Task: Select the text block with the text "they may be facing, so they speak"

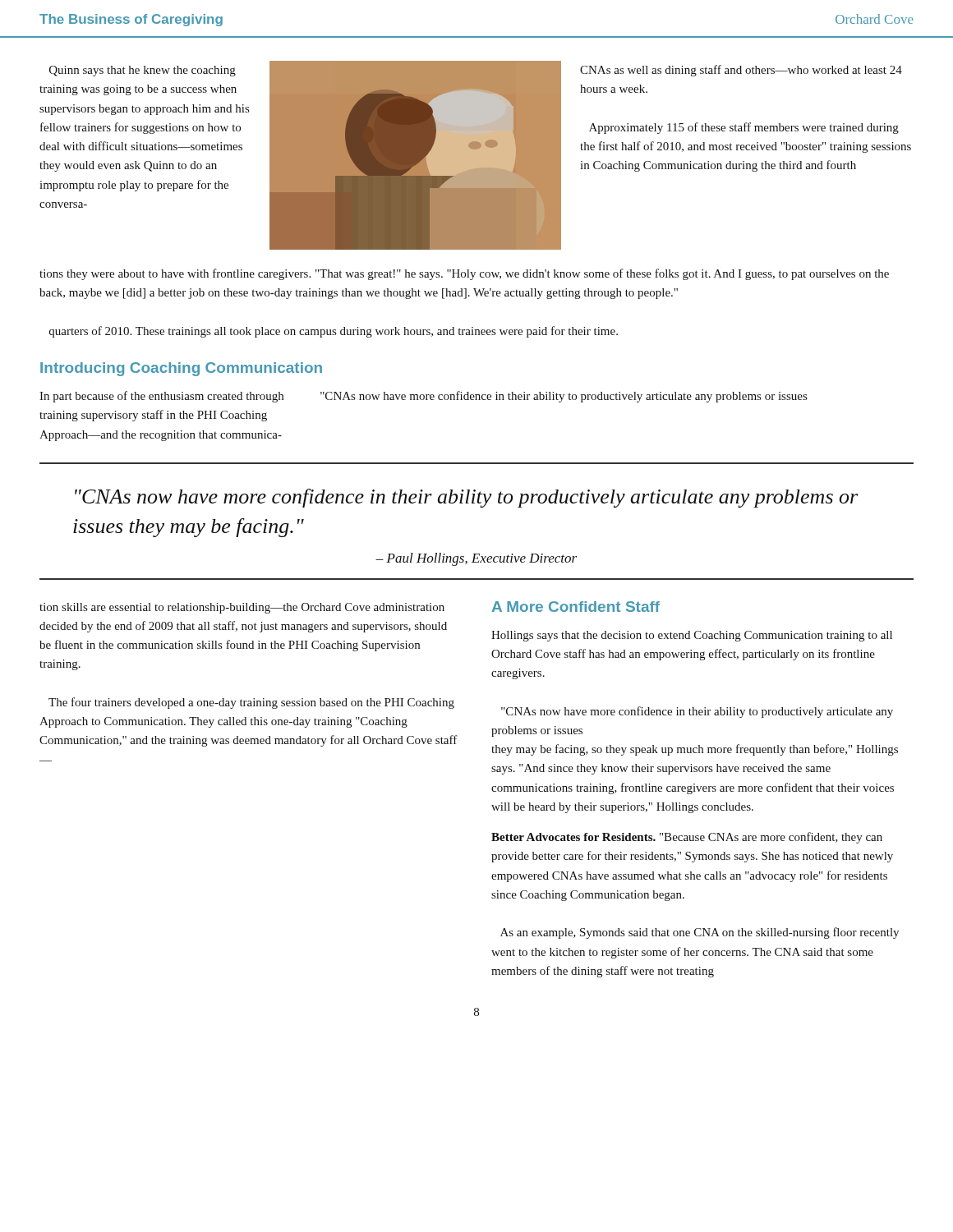Action: click(x=695, y=778)
